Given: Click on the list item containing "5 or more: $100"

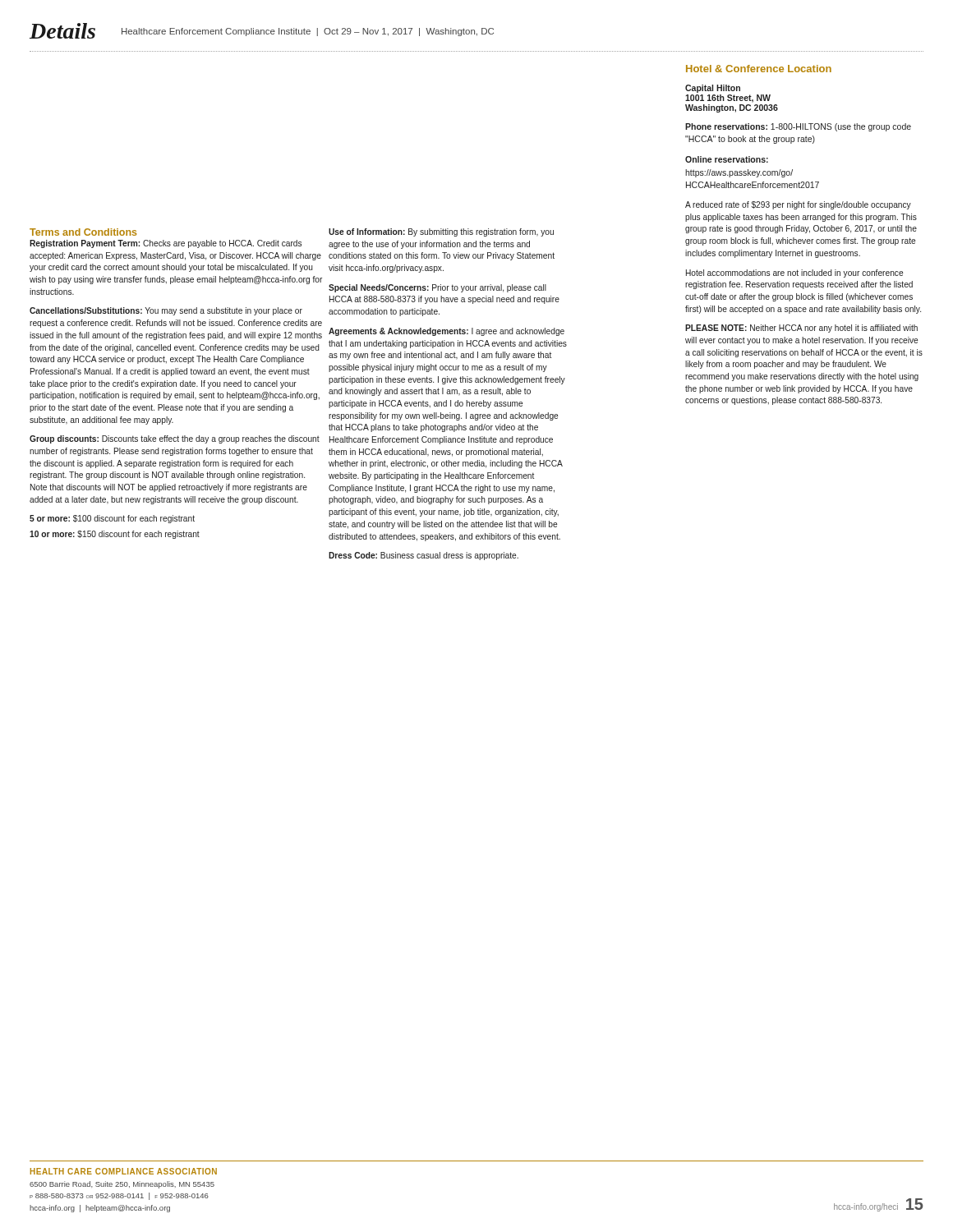Looking at the screenshot, I should [x=112, y=519].
